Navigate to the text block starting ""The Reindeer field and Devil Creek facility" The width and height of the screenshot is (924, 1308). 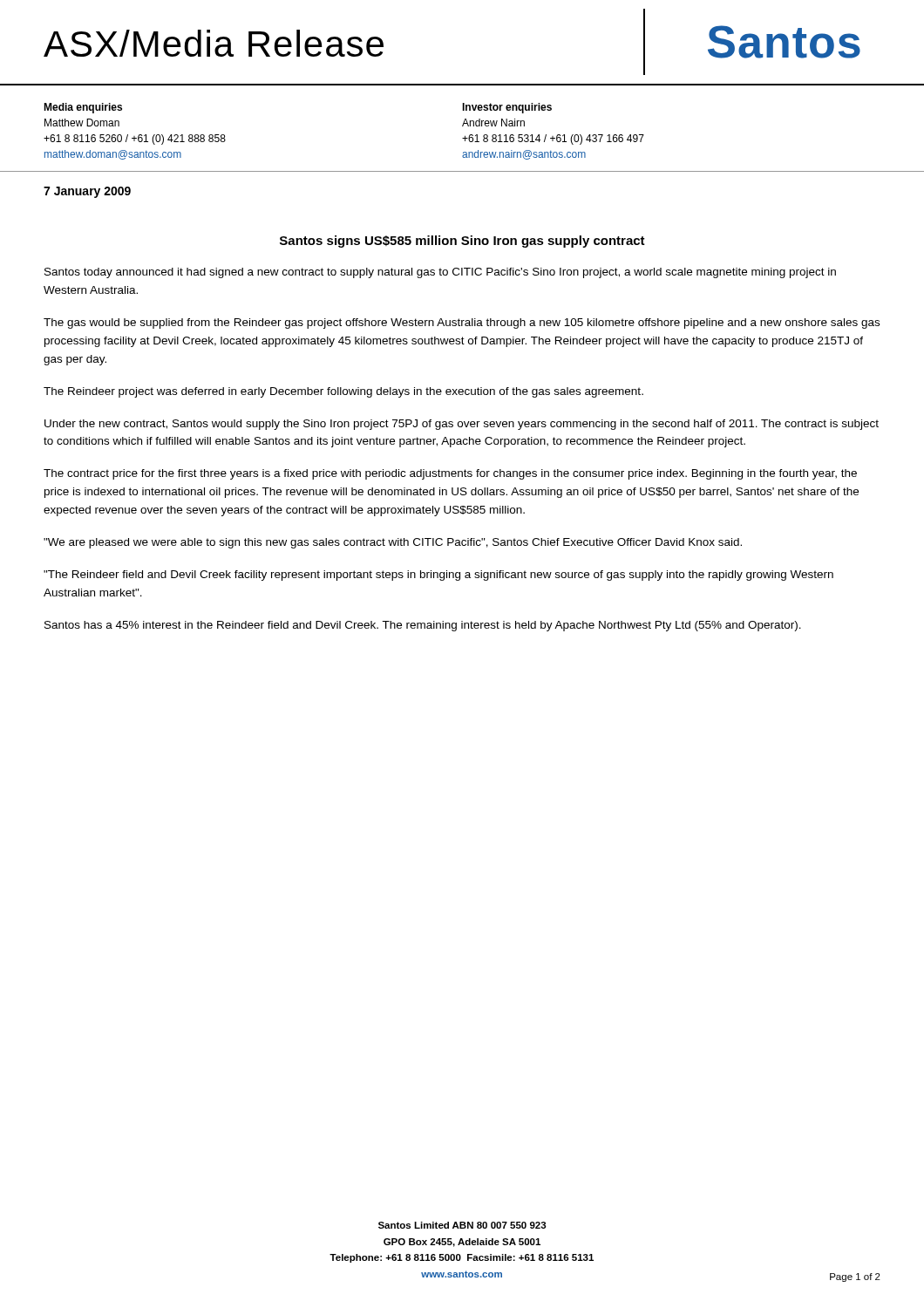pos(439,583)
